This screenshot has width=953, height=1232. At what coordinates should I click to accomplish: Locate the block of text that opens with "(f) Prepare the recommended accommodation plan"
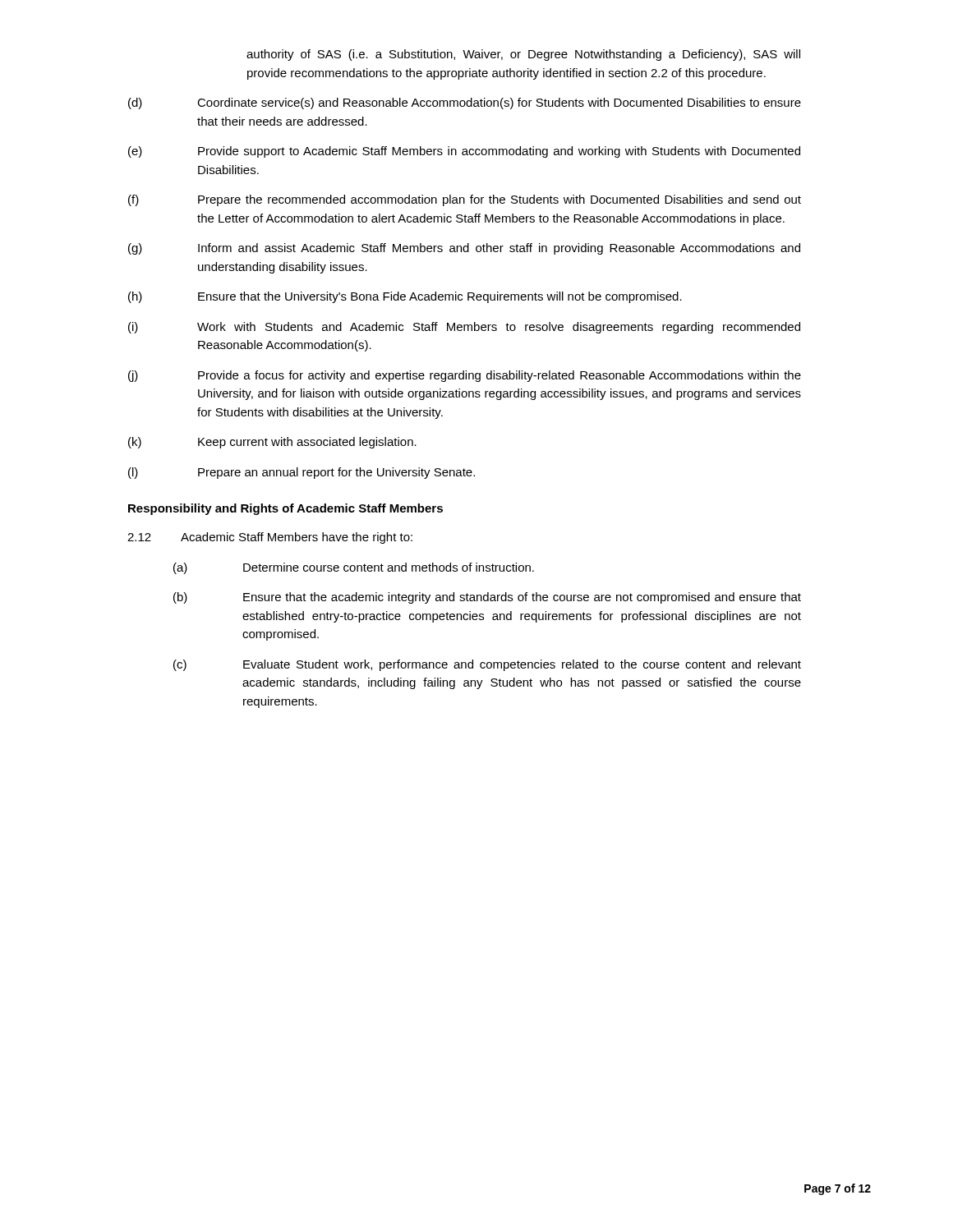pyautogui.click(x=464, y=209)
